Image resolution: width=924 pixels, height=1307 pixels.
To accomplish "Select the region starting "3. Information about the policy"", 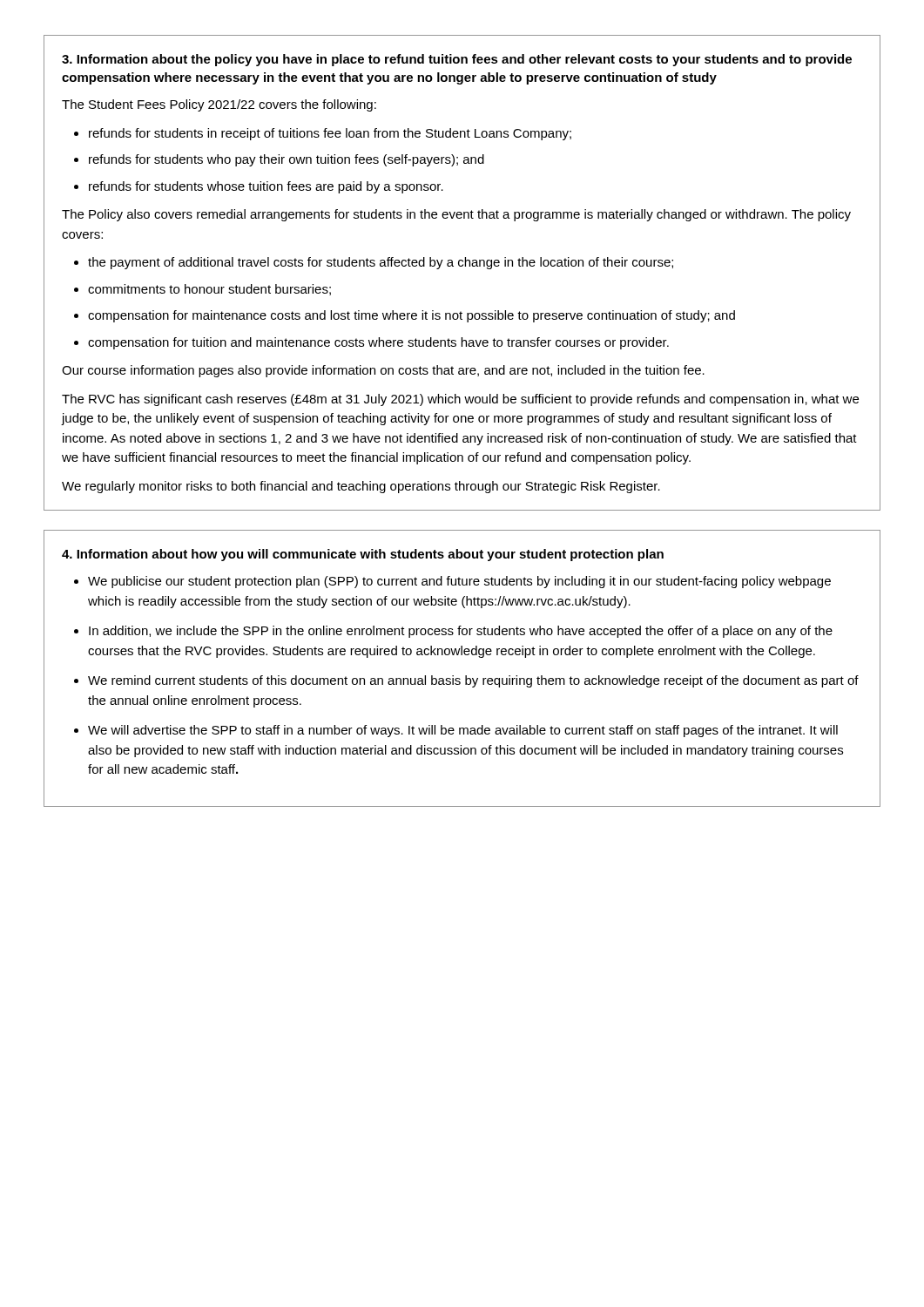I will click(457, 68).
